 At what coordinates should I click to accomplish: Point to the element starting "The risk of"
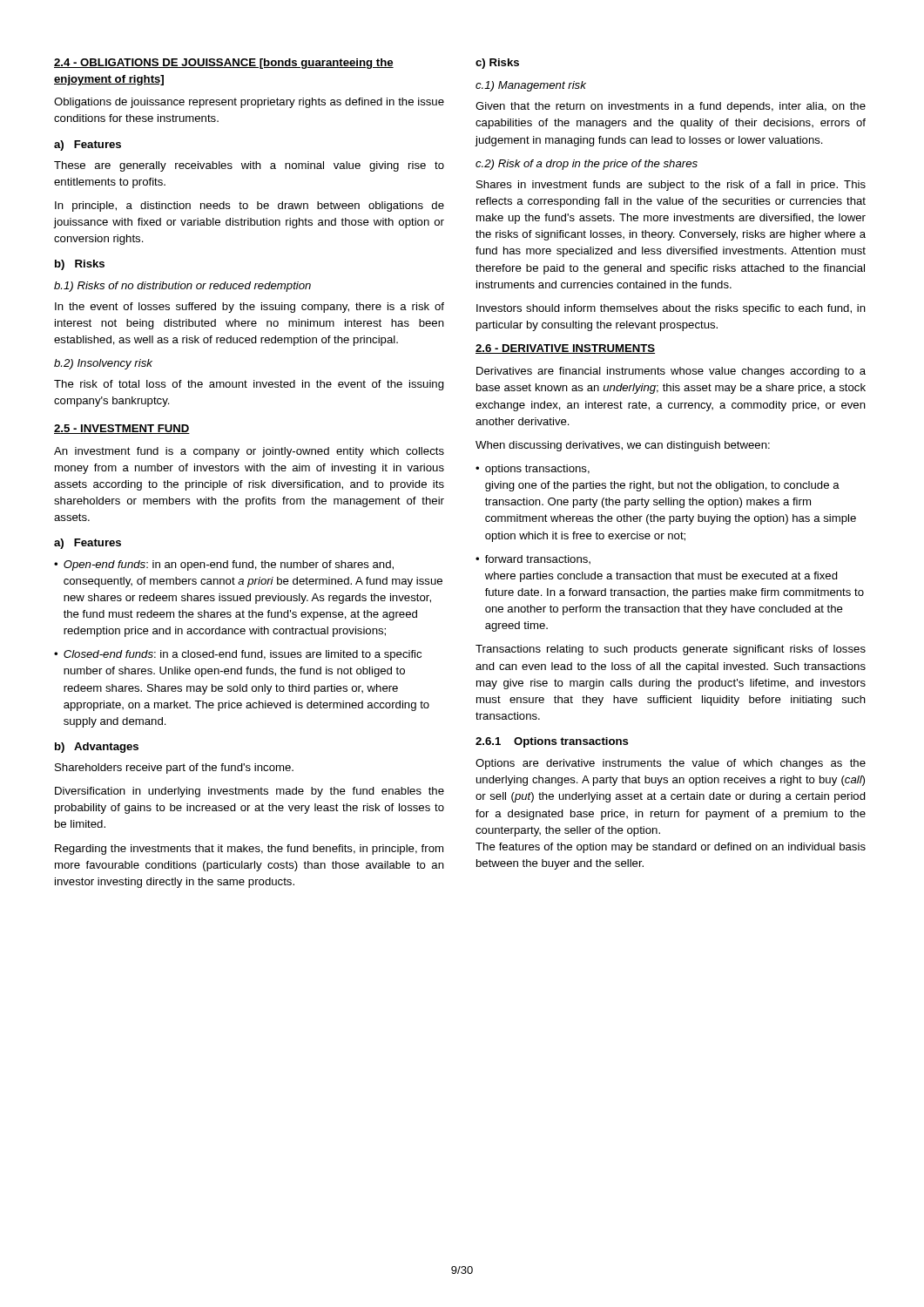pyautogui.click(x=249, y=392)
